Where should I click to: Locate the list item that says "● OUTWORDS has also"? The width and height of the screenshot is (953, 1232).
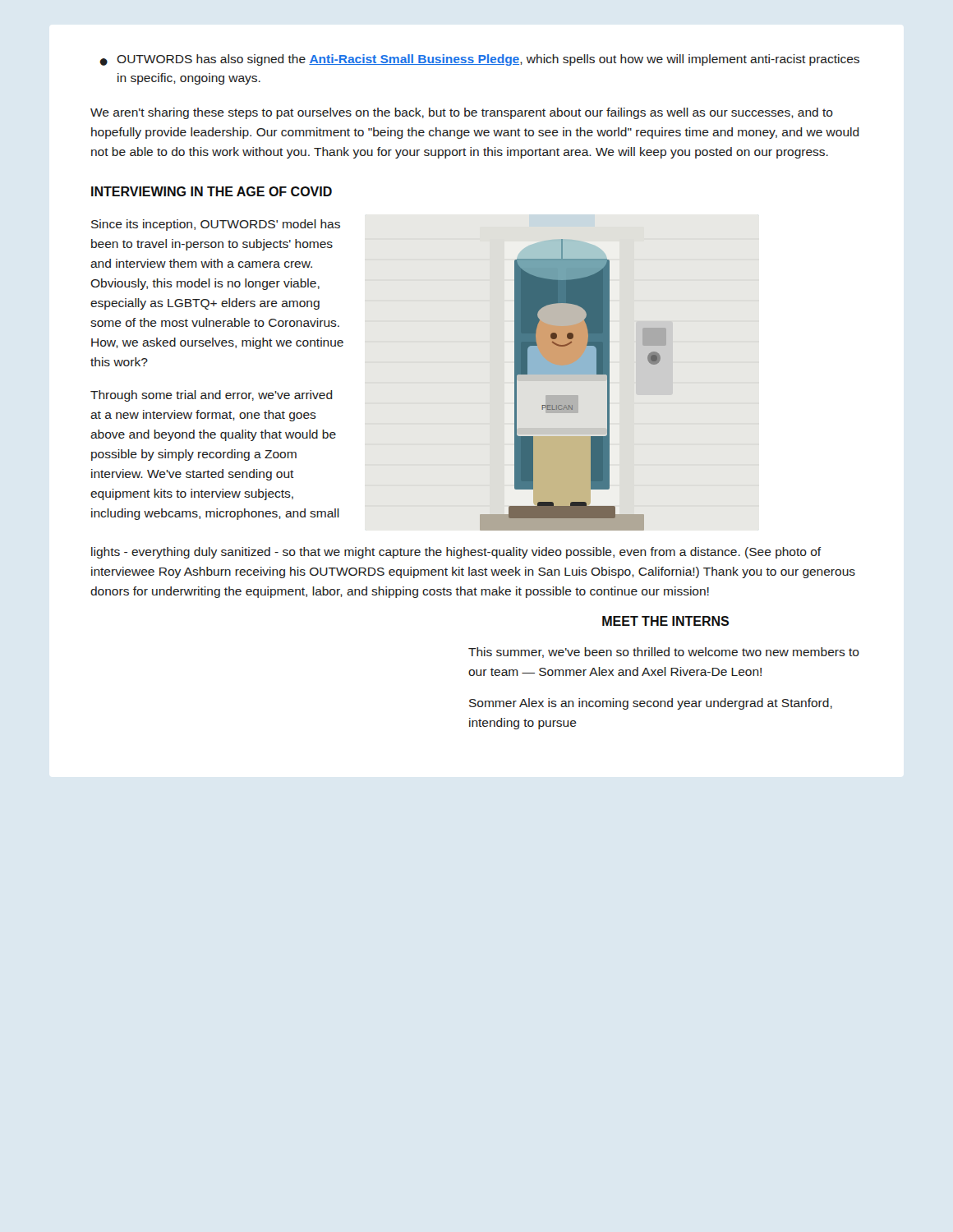(481, 68)
